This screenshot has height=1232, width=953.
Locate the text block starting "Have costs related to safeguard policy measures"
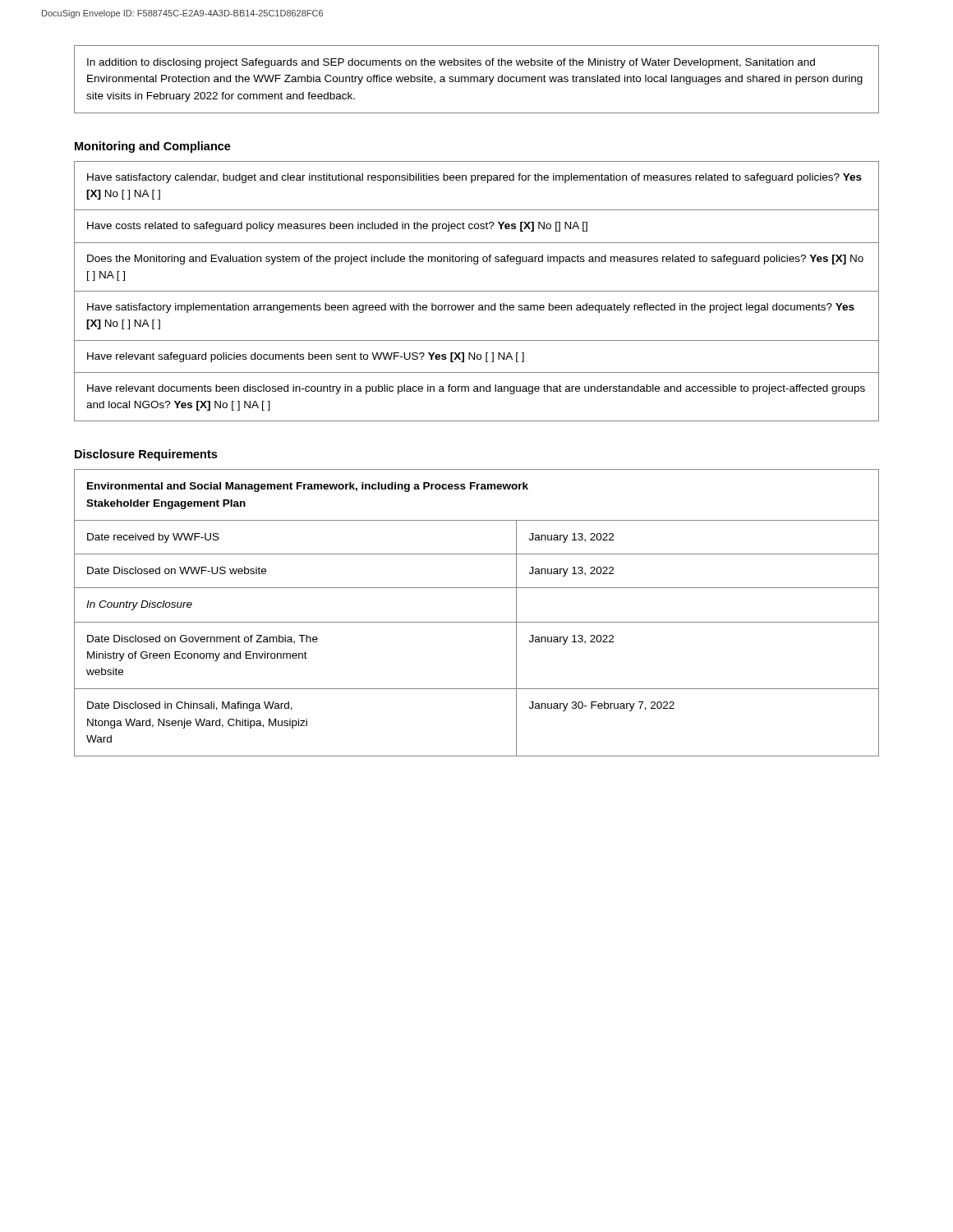pos(337,226)
